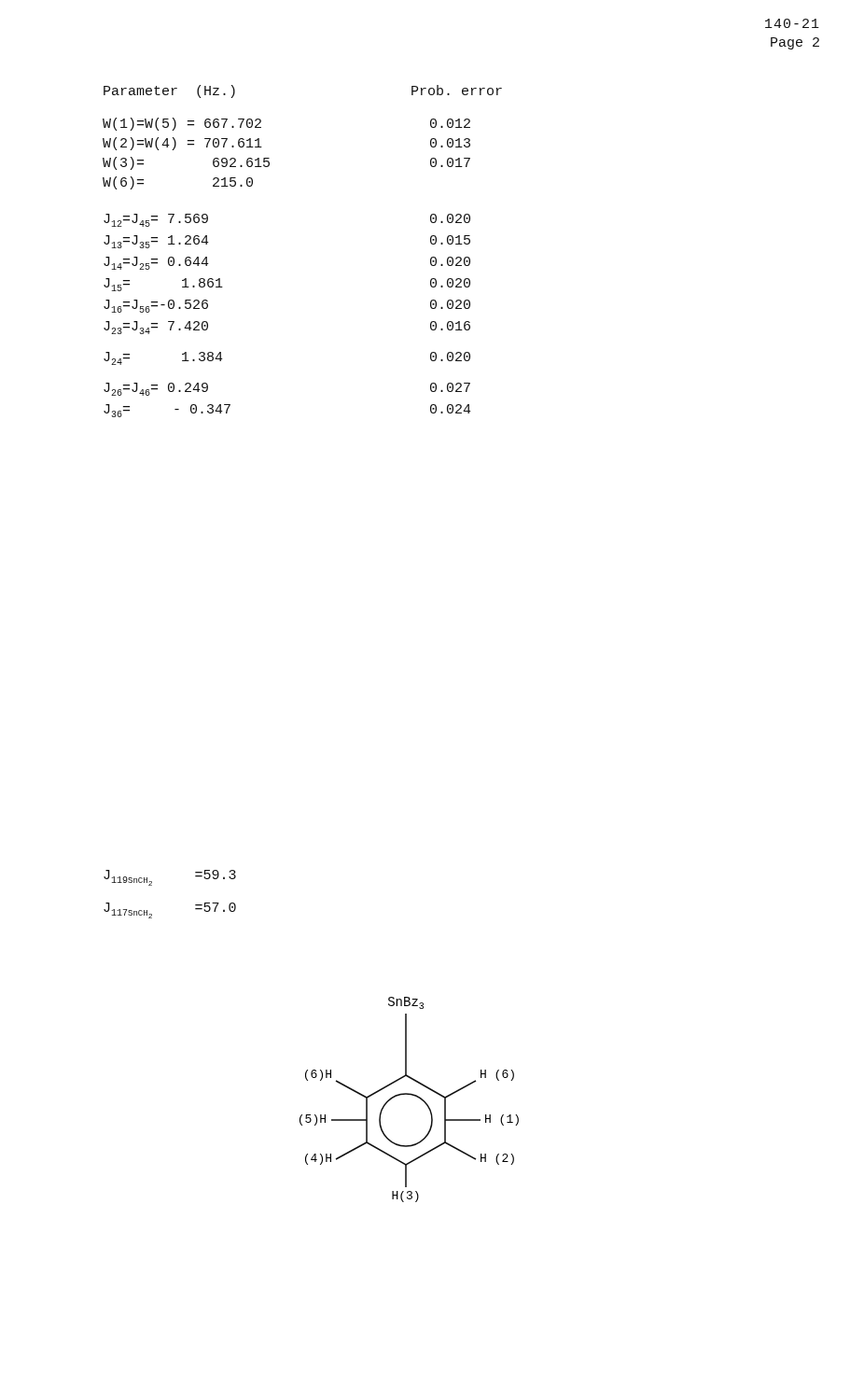The width and height of the screenshot is (850, 1400).
Task: Select the block starting "J119SnCH2 =59.3 J117SnCH2 =57.0"
Action: point(123,879)
